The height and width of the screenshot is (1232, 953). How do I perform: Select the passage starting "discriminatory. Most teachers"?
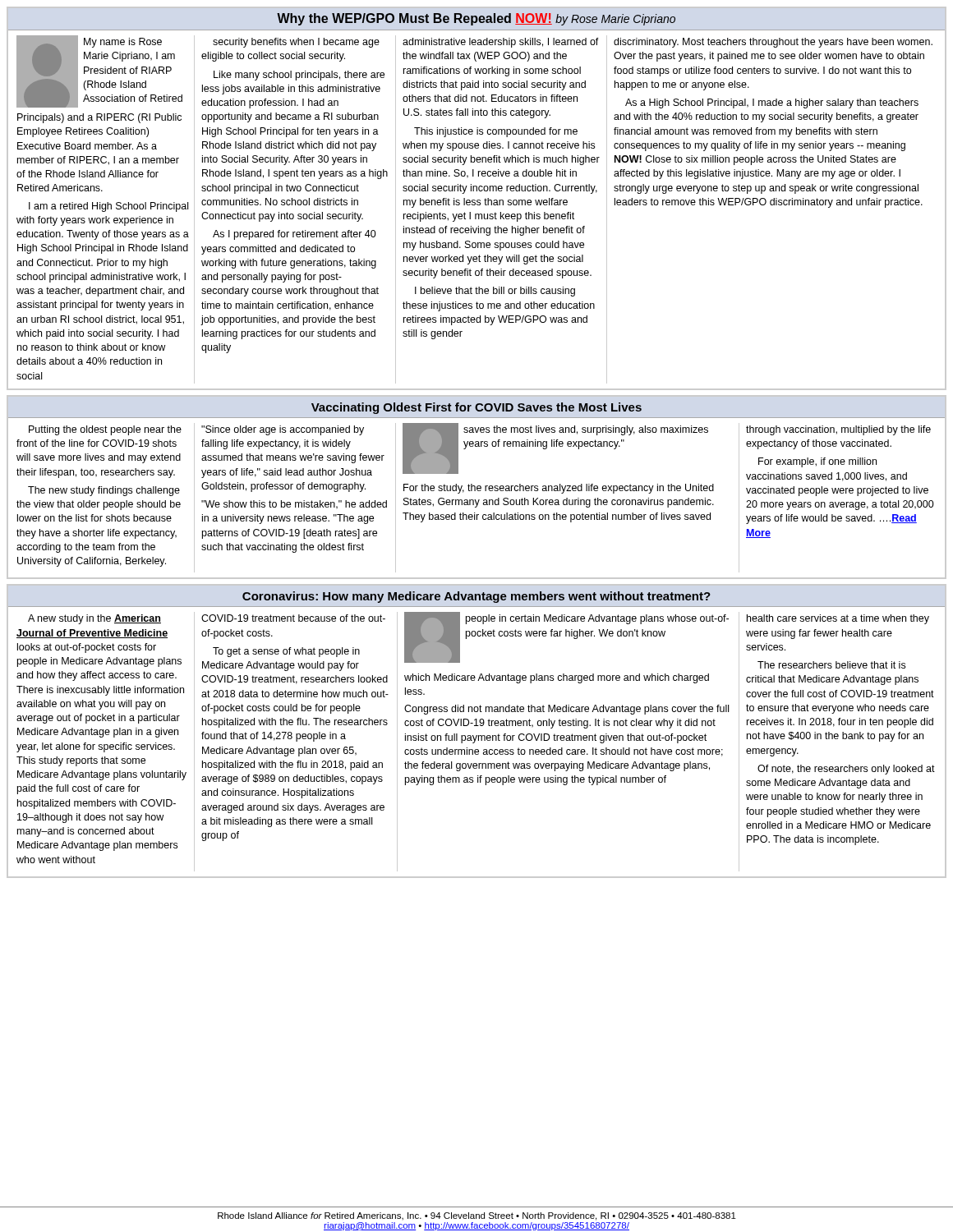[774, 122]
